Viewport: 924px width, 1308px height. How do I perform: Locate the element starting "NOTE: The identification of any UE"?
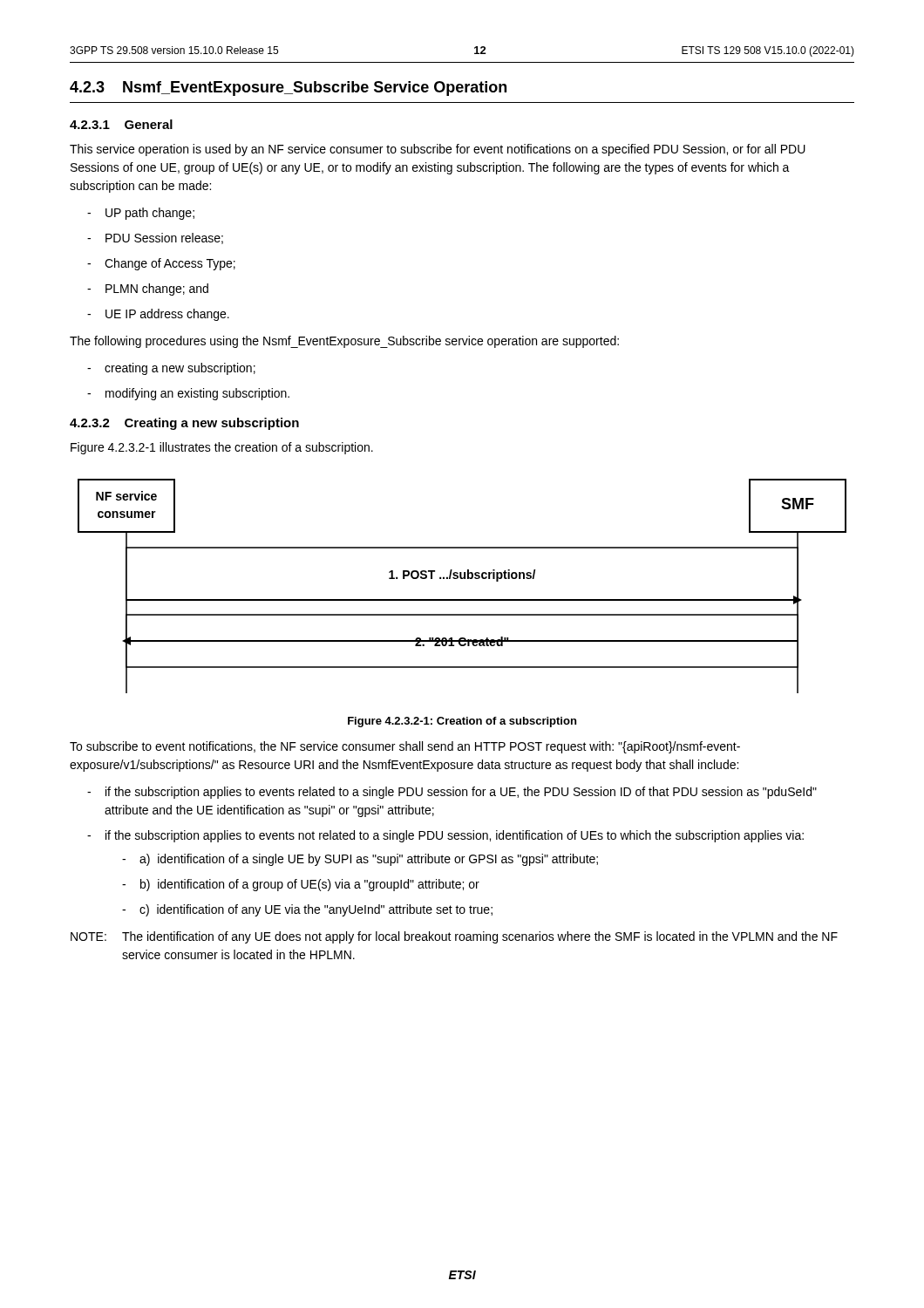point(462,946)
